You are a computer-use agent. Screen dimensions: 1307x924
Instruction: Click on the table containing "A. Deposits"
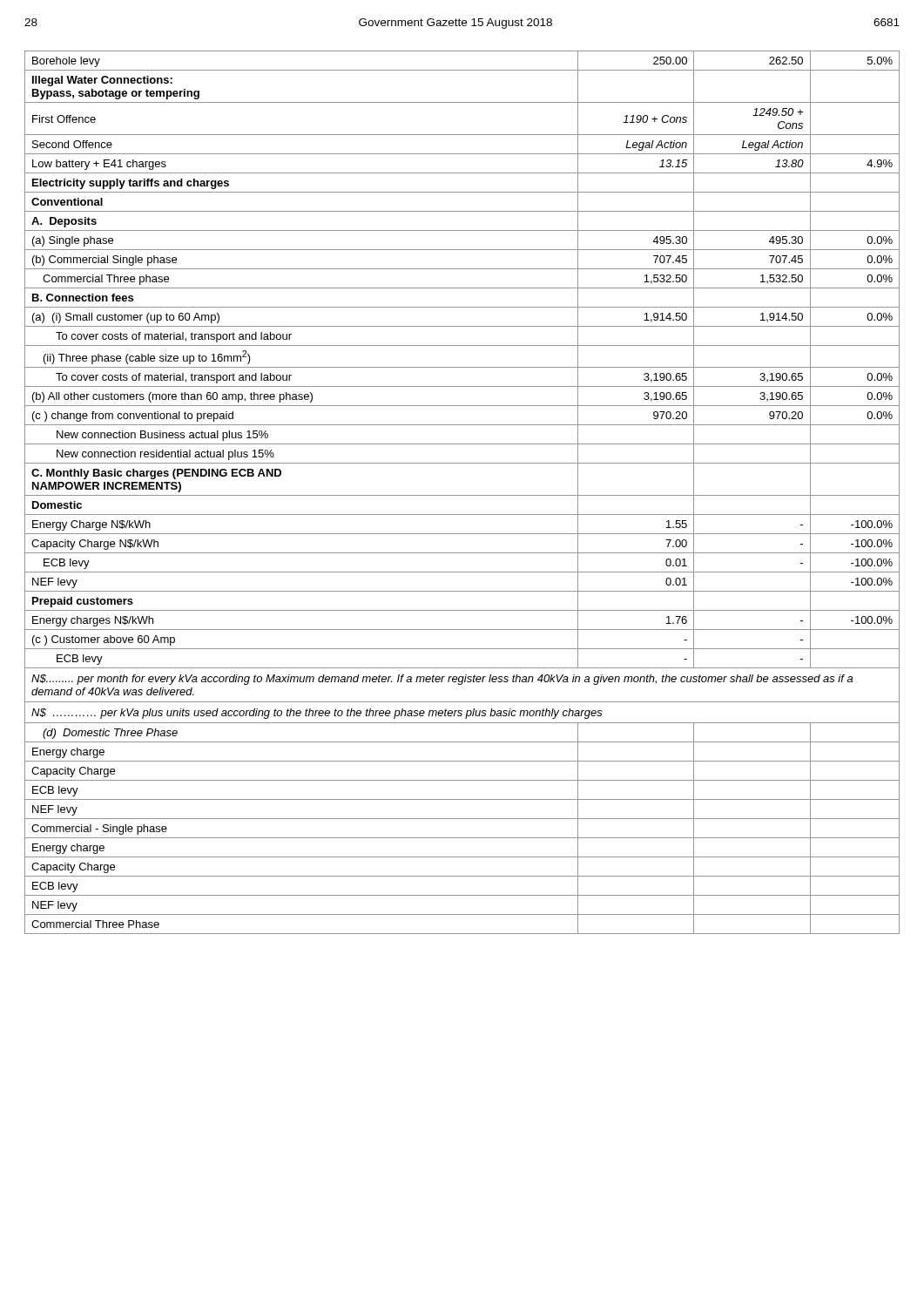(462, 492)
